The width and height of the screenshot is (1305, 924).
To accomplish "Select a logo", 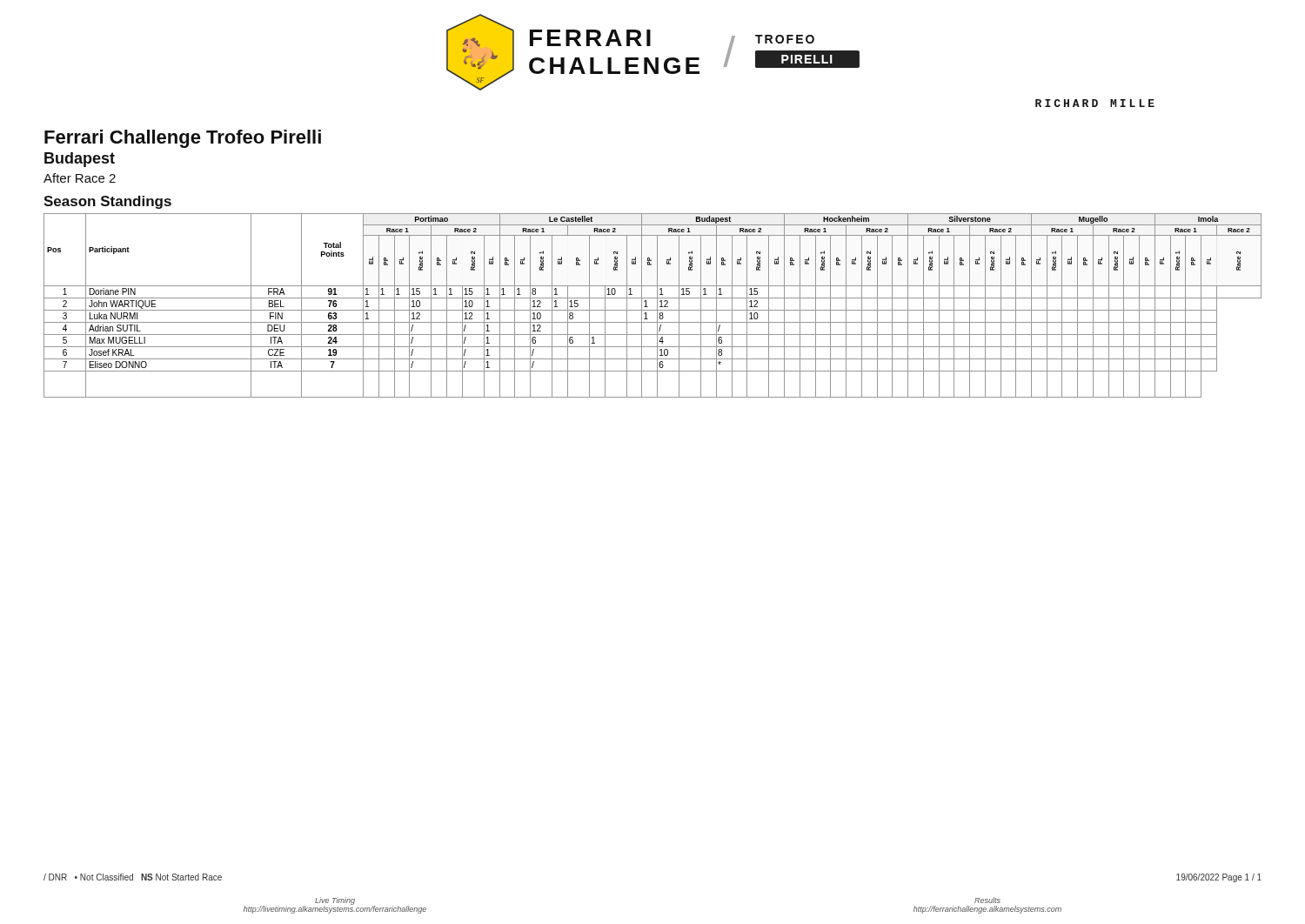I will 652,52.
